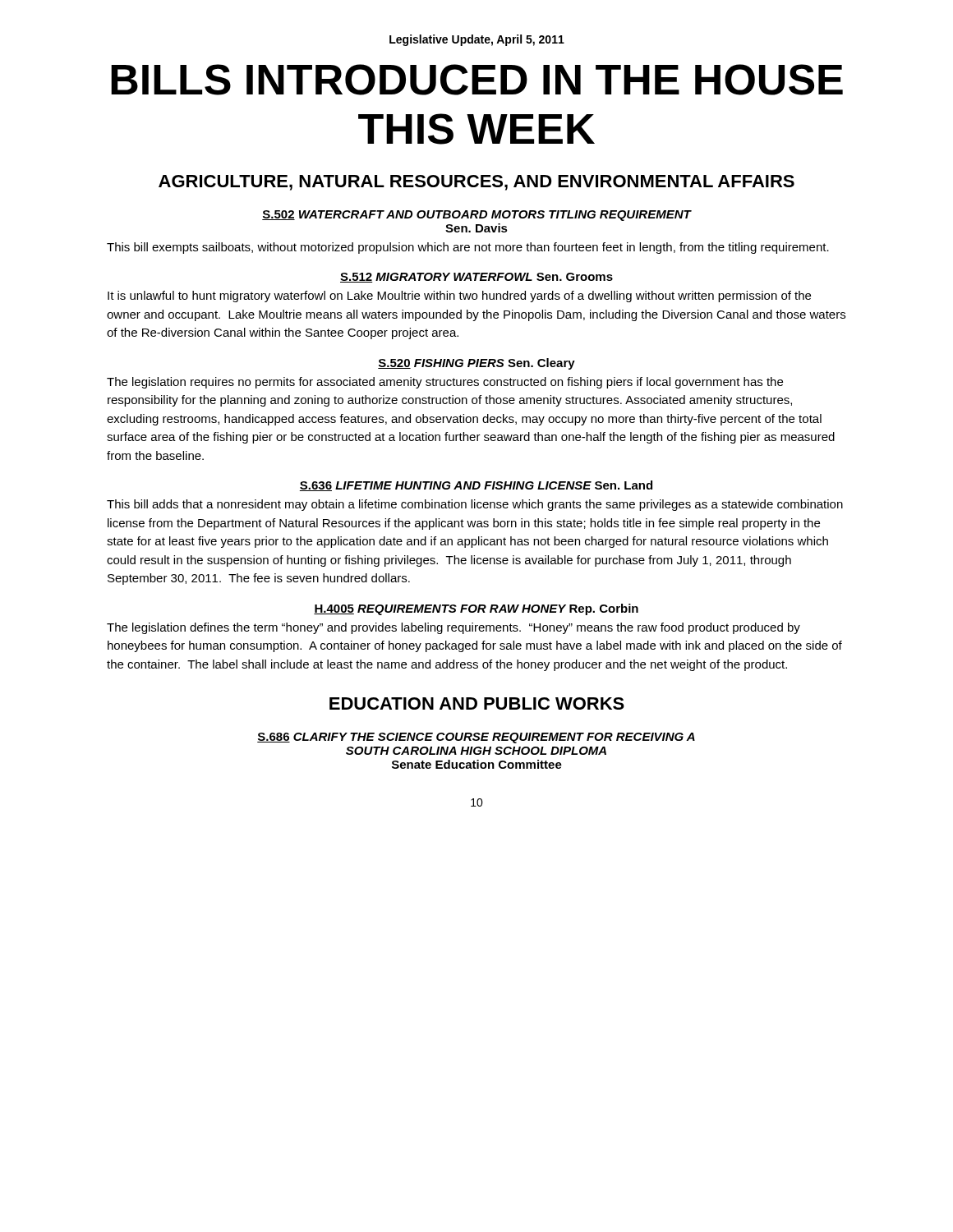The height and width of the screenshot is (1232, 953).
Task: Locate the section header that opens with "S.502 WATERCRAFT AND OUTBOARD"
Action: coord(476,221)
